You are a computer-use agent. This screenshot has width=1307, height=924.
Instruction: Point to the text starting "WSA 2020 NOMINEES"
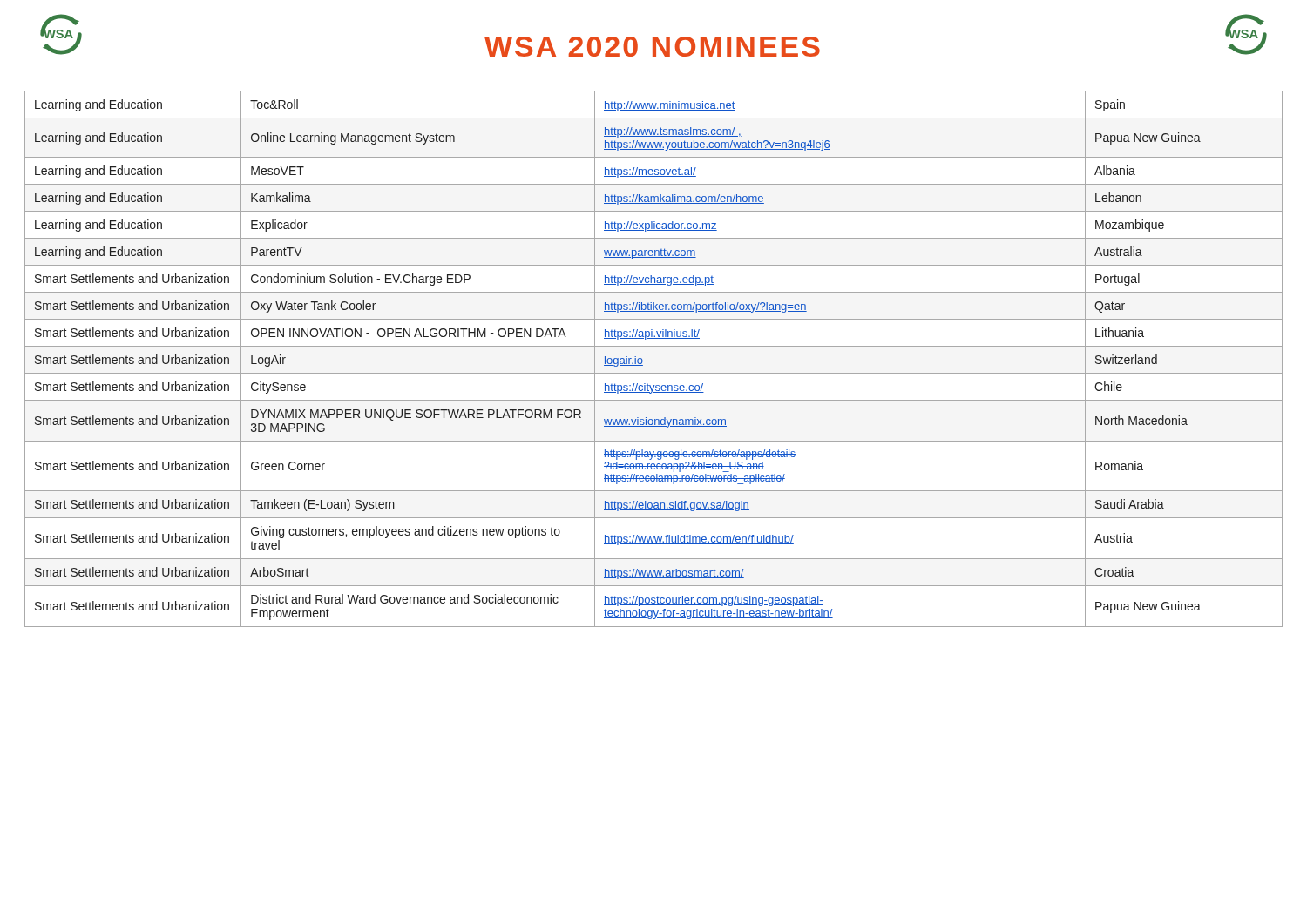click(x=654, y=46)
